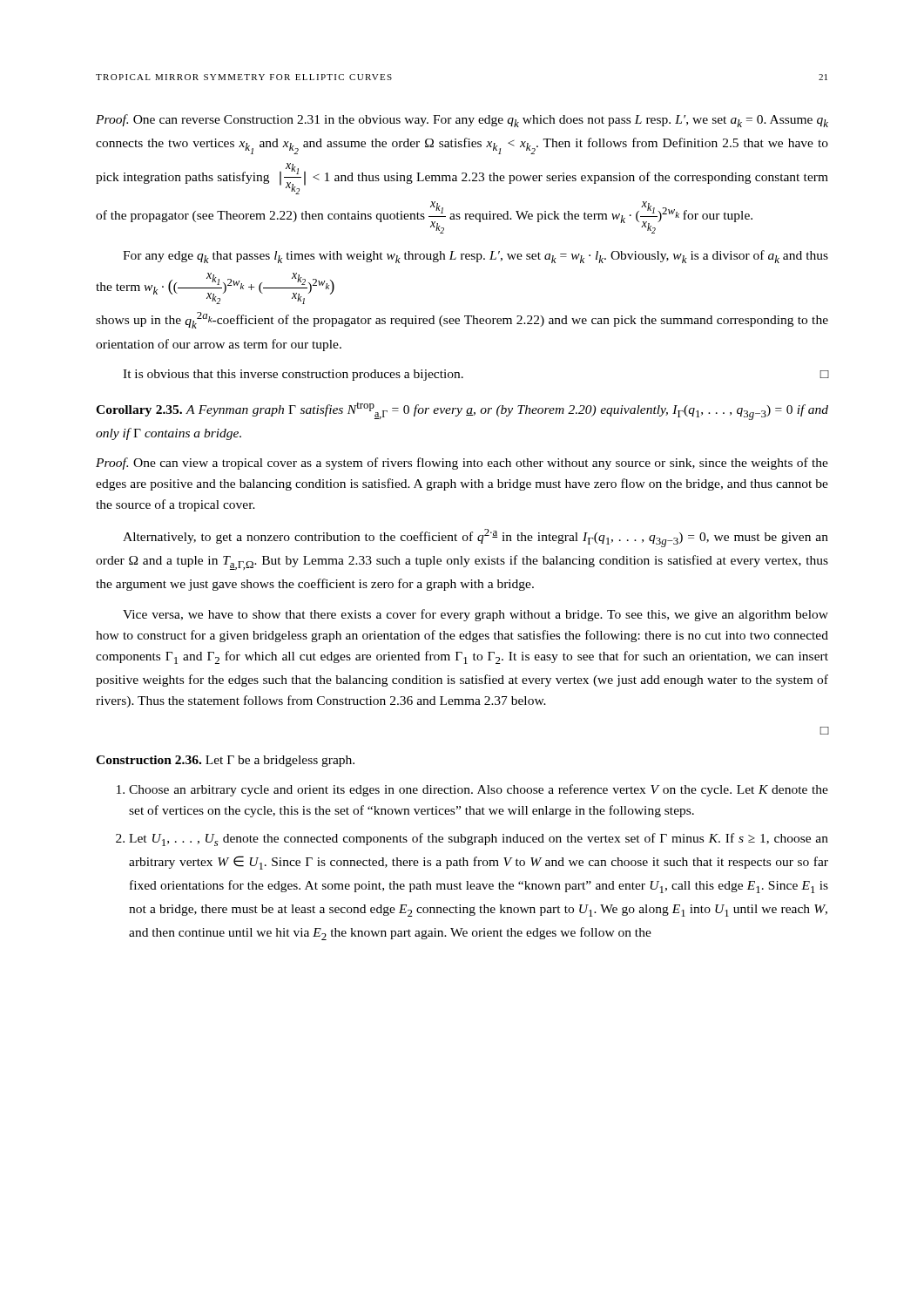Find the text block containing "Vice versa, we have to show that there"
The image size is (924, 1307).
pos(462,672)
